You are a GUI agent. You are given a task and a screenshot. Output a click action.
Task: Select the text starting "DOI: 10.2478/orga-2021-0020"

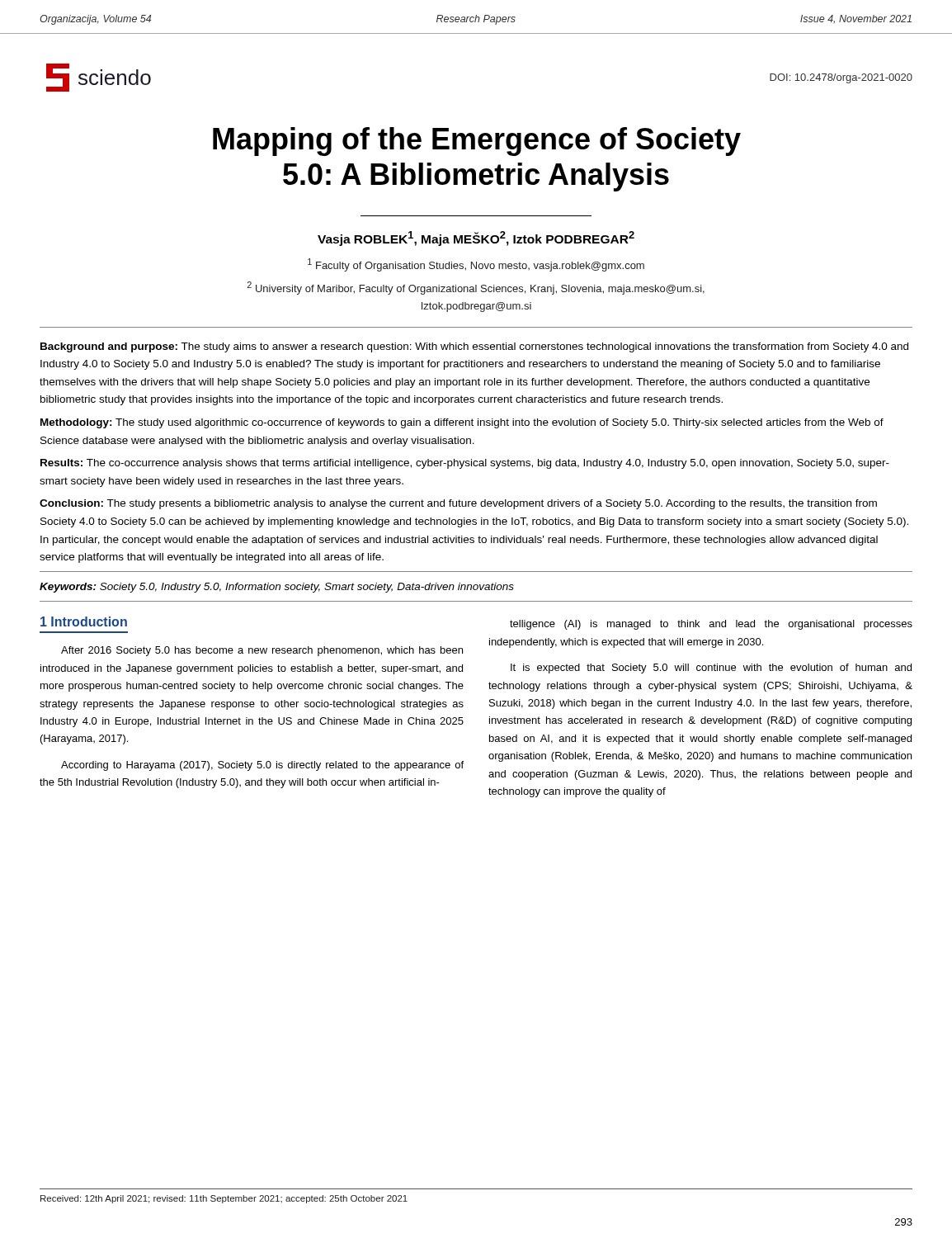[x=841, y=77]
